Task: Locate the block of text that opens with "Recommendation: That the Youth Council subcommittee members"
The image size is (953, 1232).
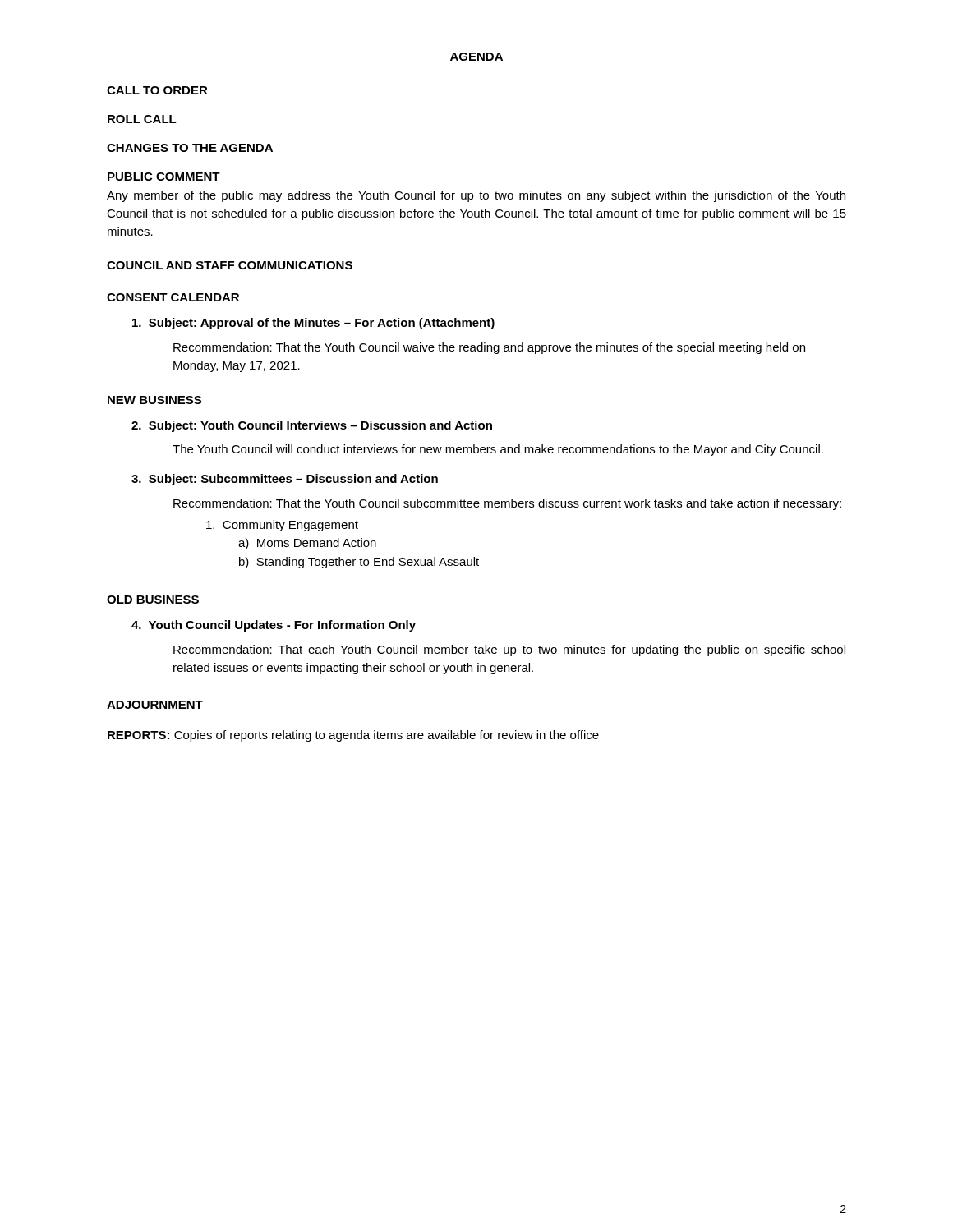Action: click(x=507, y=503)
